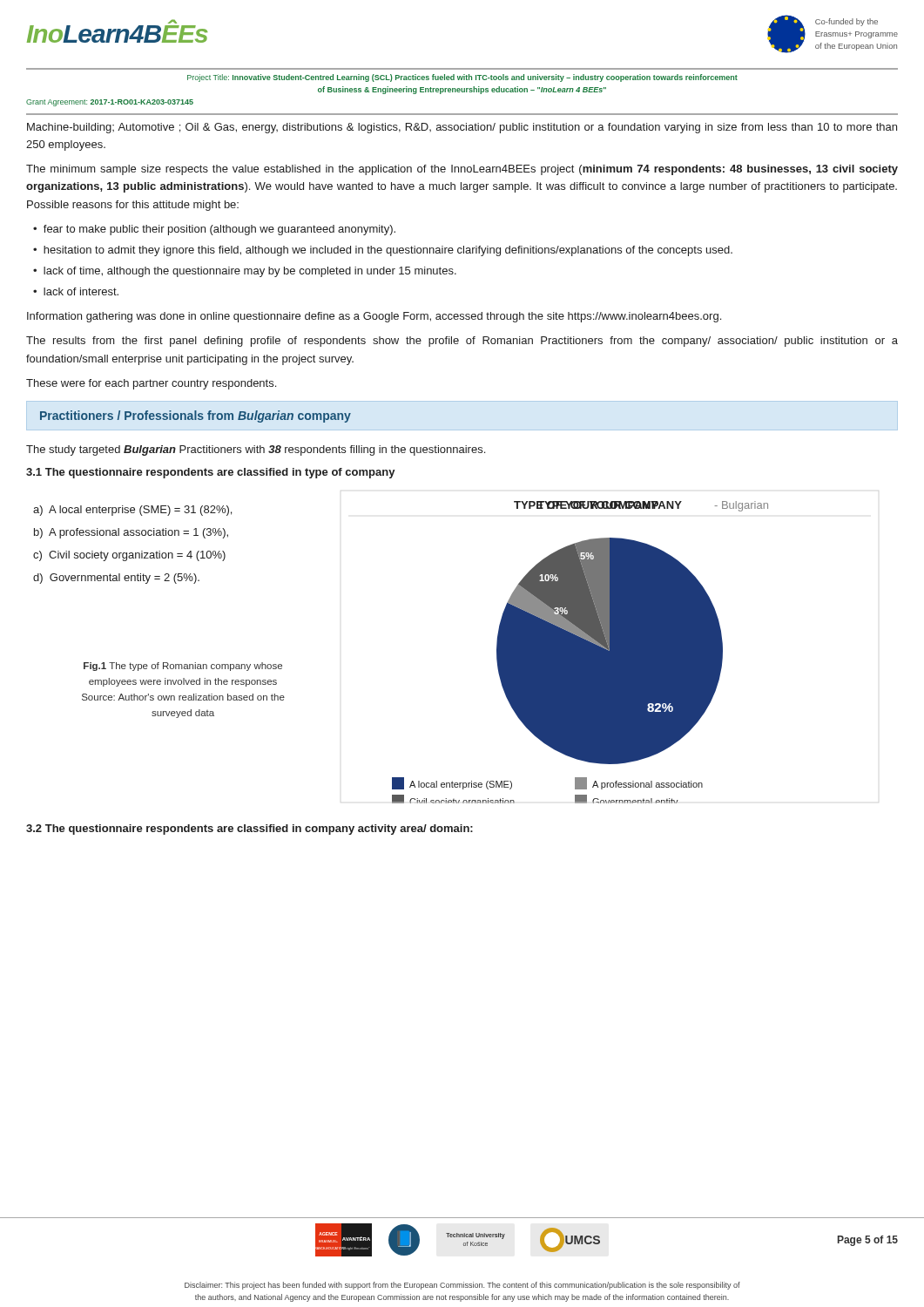Select the text block starting "Project Title: Innovative"
This screenshot has height=1307, width=924.
click(462, 89)
